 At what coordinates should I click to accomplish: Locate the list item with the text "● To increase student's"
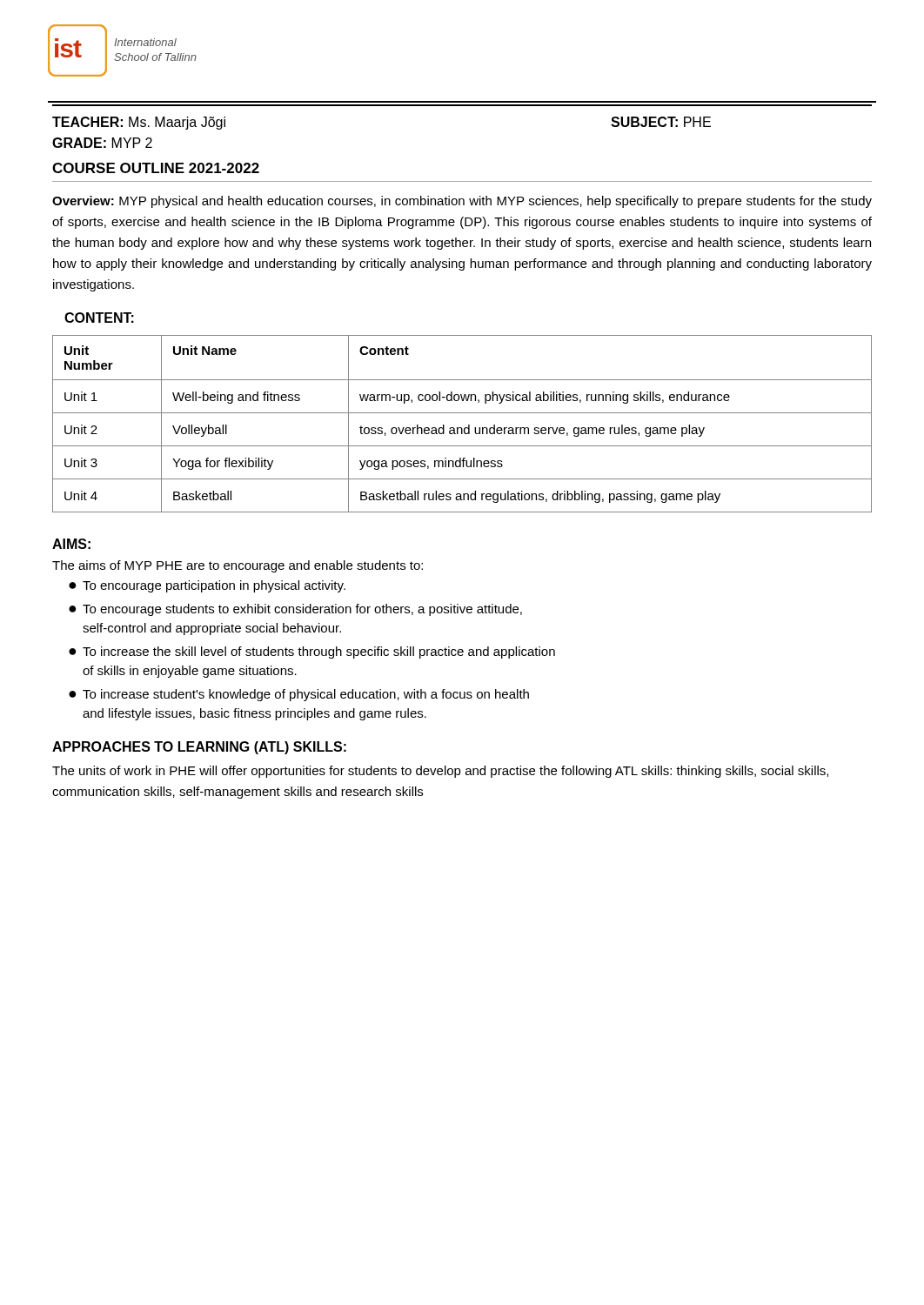tap(470, 704)
